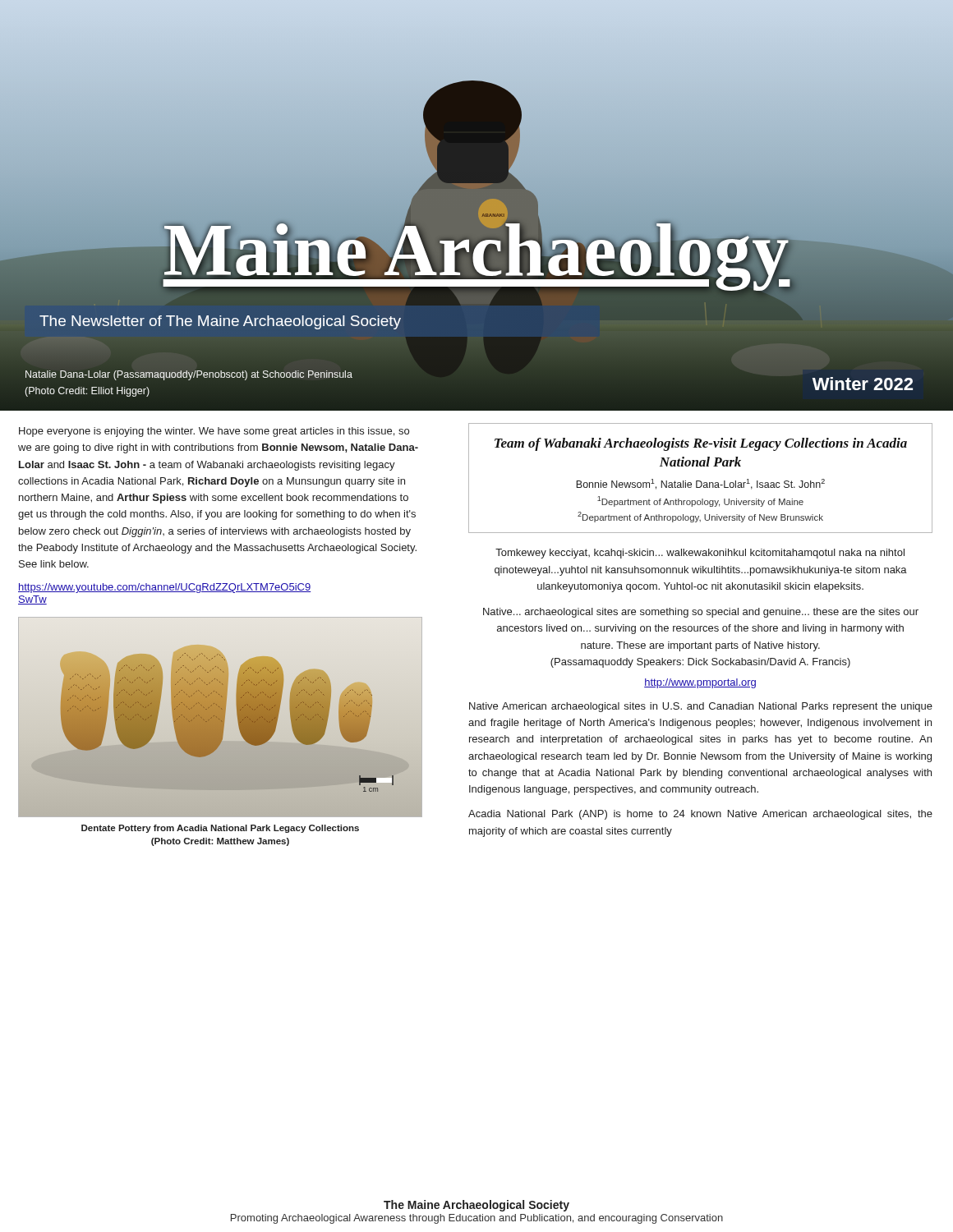This screenshot has width=953, height=1232.
Task: Find the caption on this page that starts "Natalie Dana-Lolar (Passamaquoddy/Penobscot) at Schoodic"
Action: pyautogui.click(x=189, y=383)
